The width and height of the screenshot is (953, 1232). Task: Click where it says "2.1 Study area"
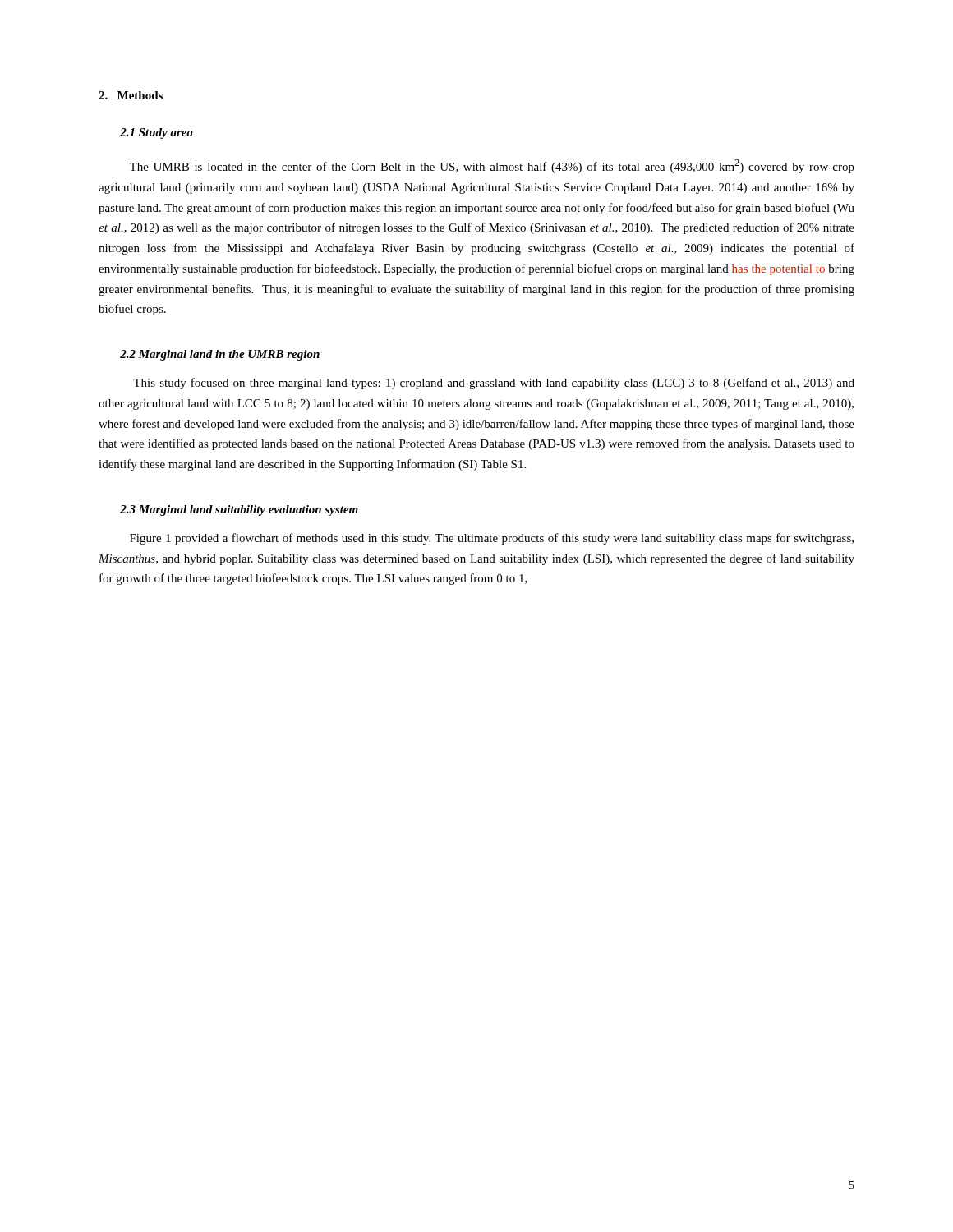pos(146,132)
